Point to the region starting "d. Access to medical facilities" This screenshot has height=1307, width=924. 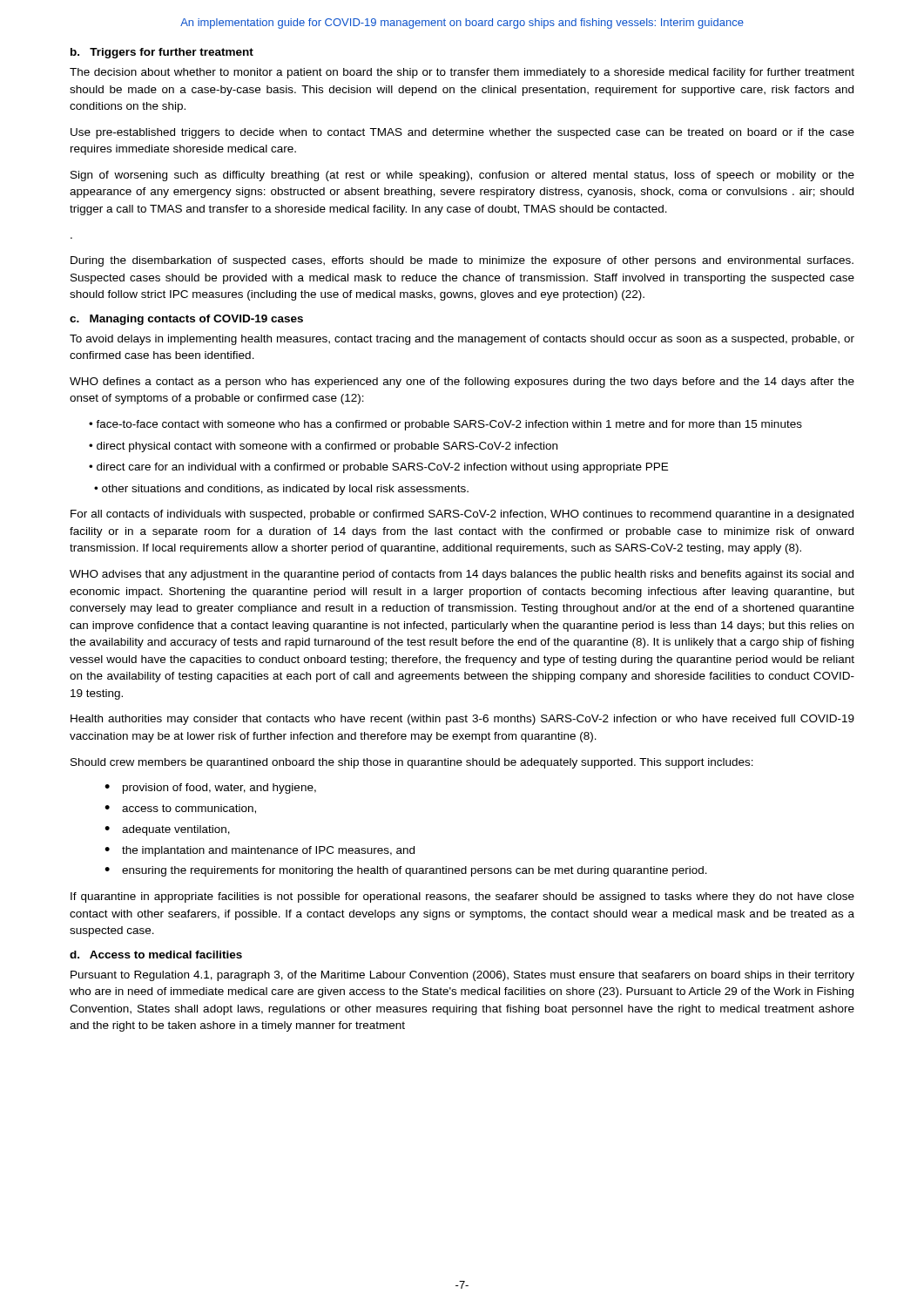(156, 954)
